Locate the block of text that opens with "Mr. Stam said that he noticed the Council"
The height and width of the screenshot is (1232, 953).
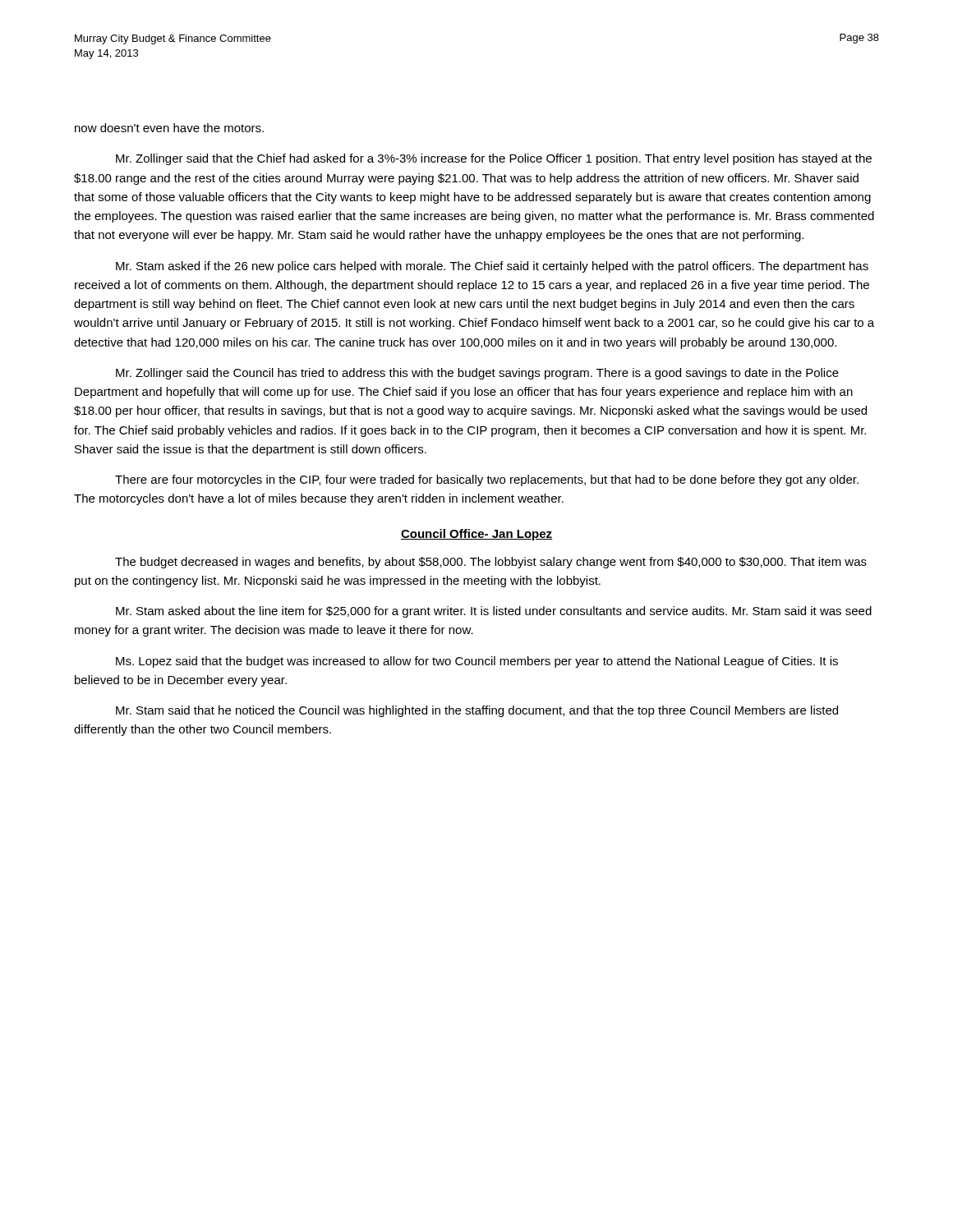point(456,720)
